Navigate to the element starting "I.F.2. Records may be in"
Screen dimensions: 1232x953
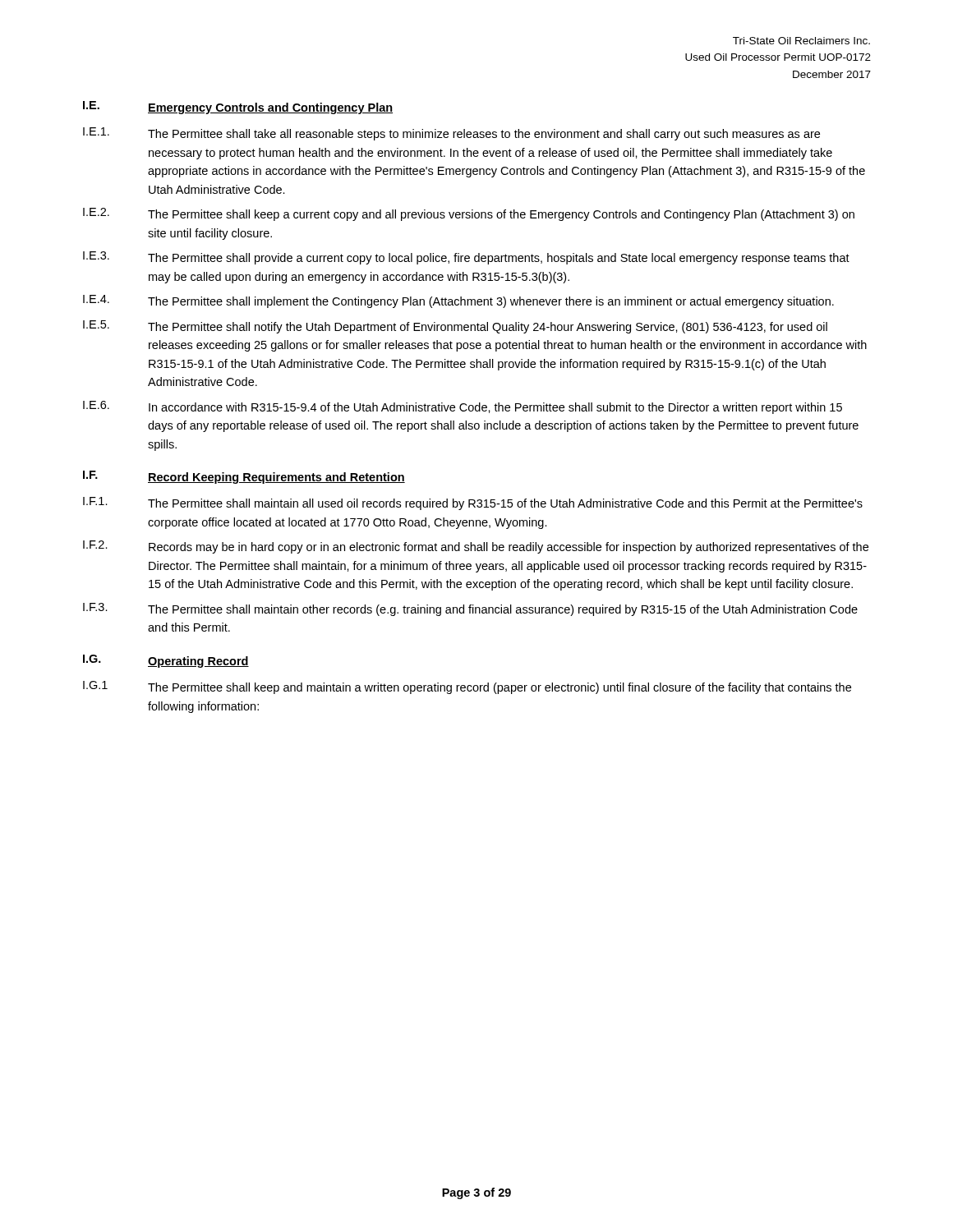pyautogui.click(x=476, y=566)
